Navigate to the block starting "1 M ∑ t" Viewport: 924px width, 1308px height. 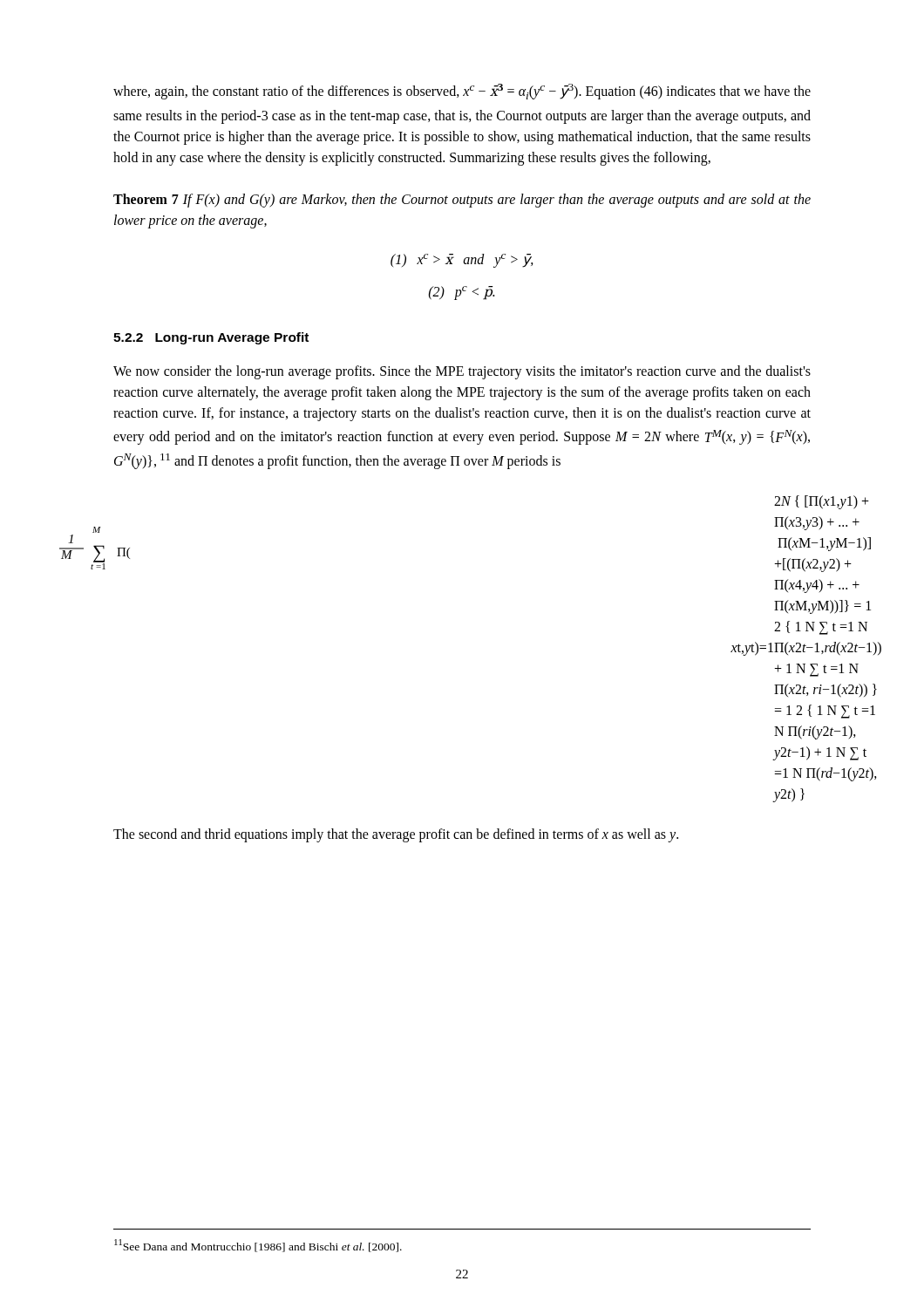coord(793,501)
